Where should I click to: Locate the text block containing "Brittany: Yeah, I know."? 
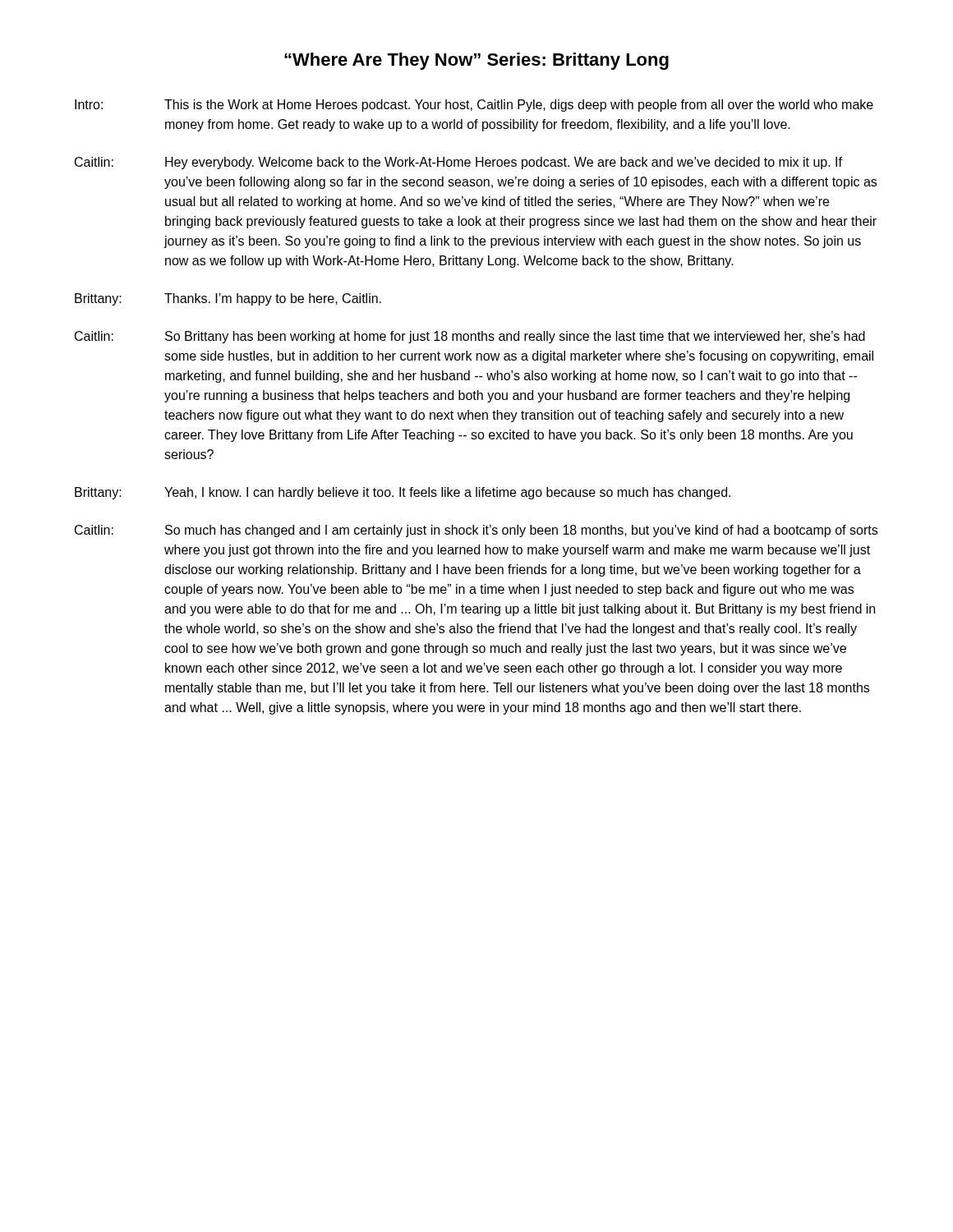[476, 493]
